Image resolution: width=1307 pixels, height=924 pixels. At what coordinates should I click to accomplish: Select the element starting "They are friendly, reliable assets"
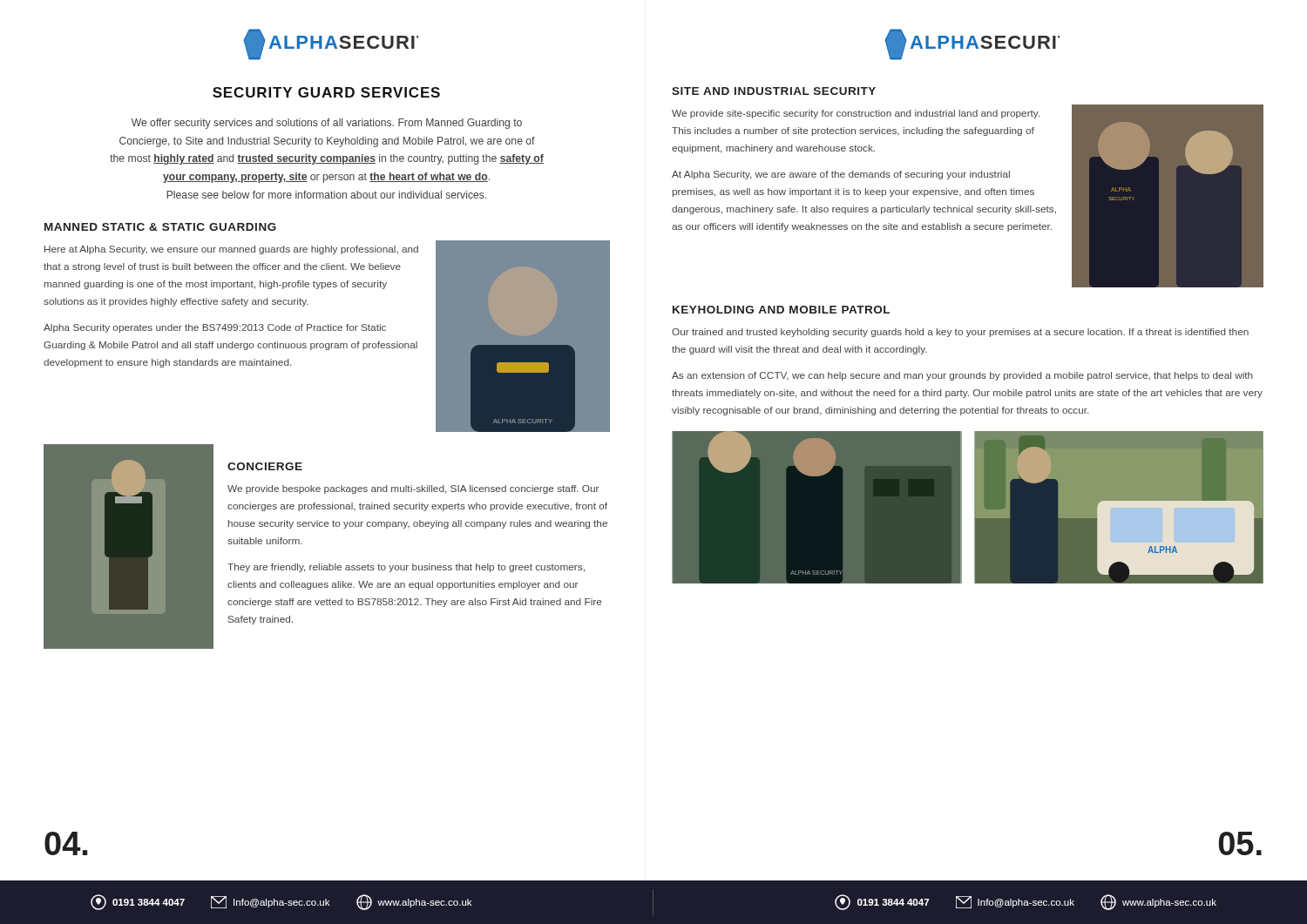(415, 593)
